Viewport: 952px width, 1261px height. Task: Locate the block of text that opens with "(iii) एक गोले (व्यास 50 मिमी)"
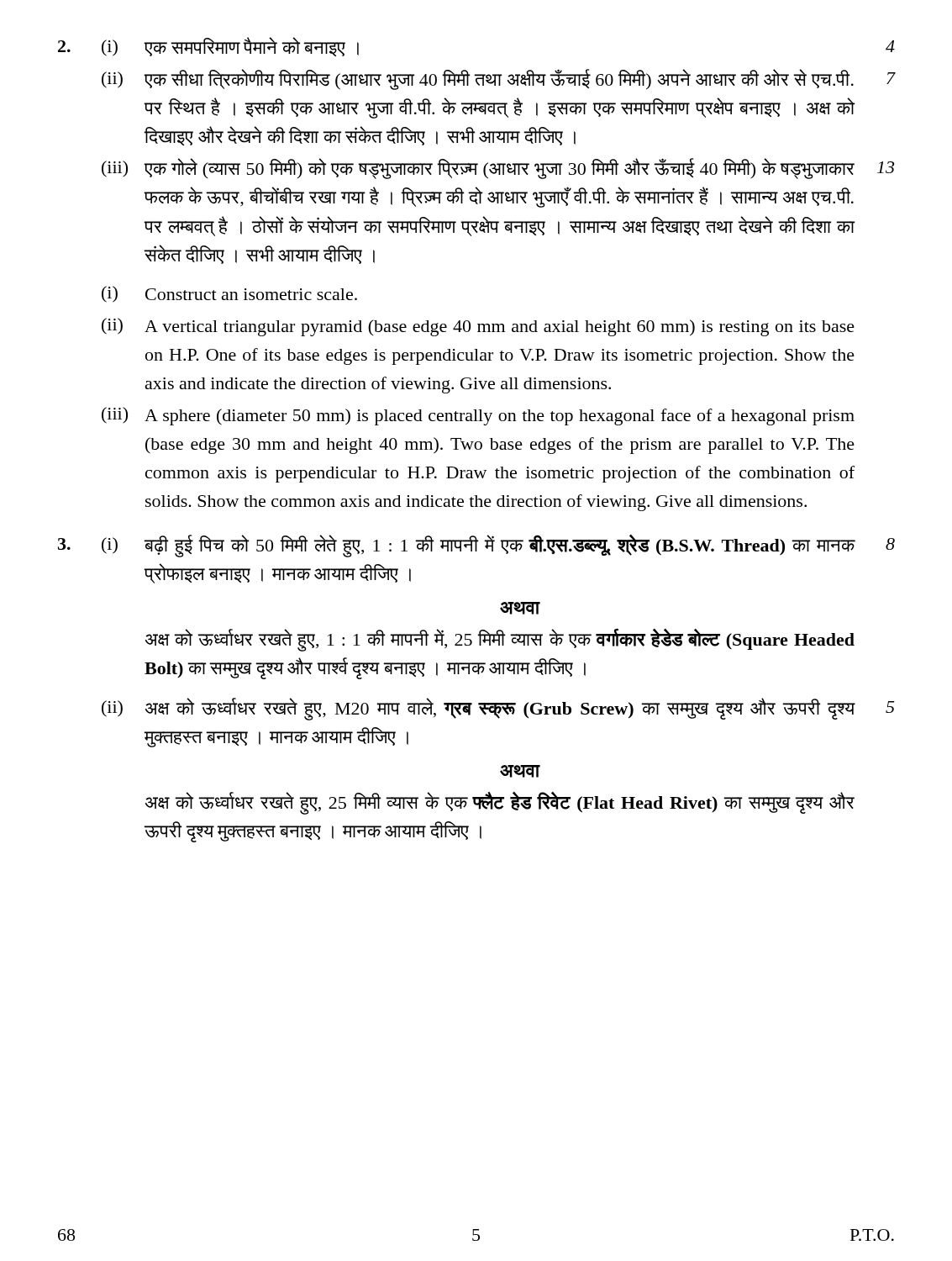[476, 212]
